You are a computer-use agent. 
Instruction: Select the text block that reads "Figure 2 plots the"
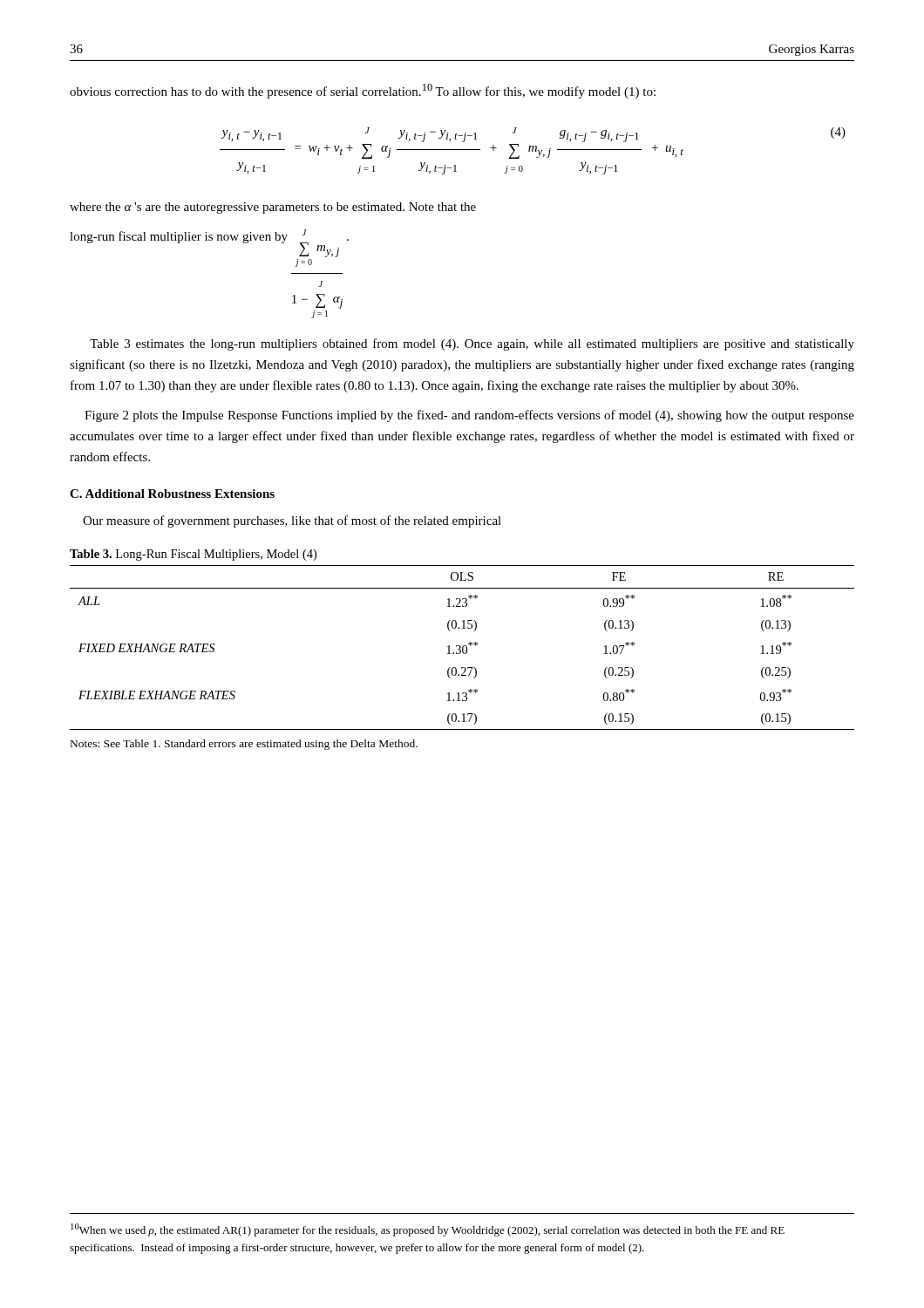(462, 436)
